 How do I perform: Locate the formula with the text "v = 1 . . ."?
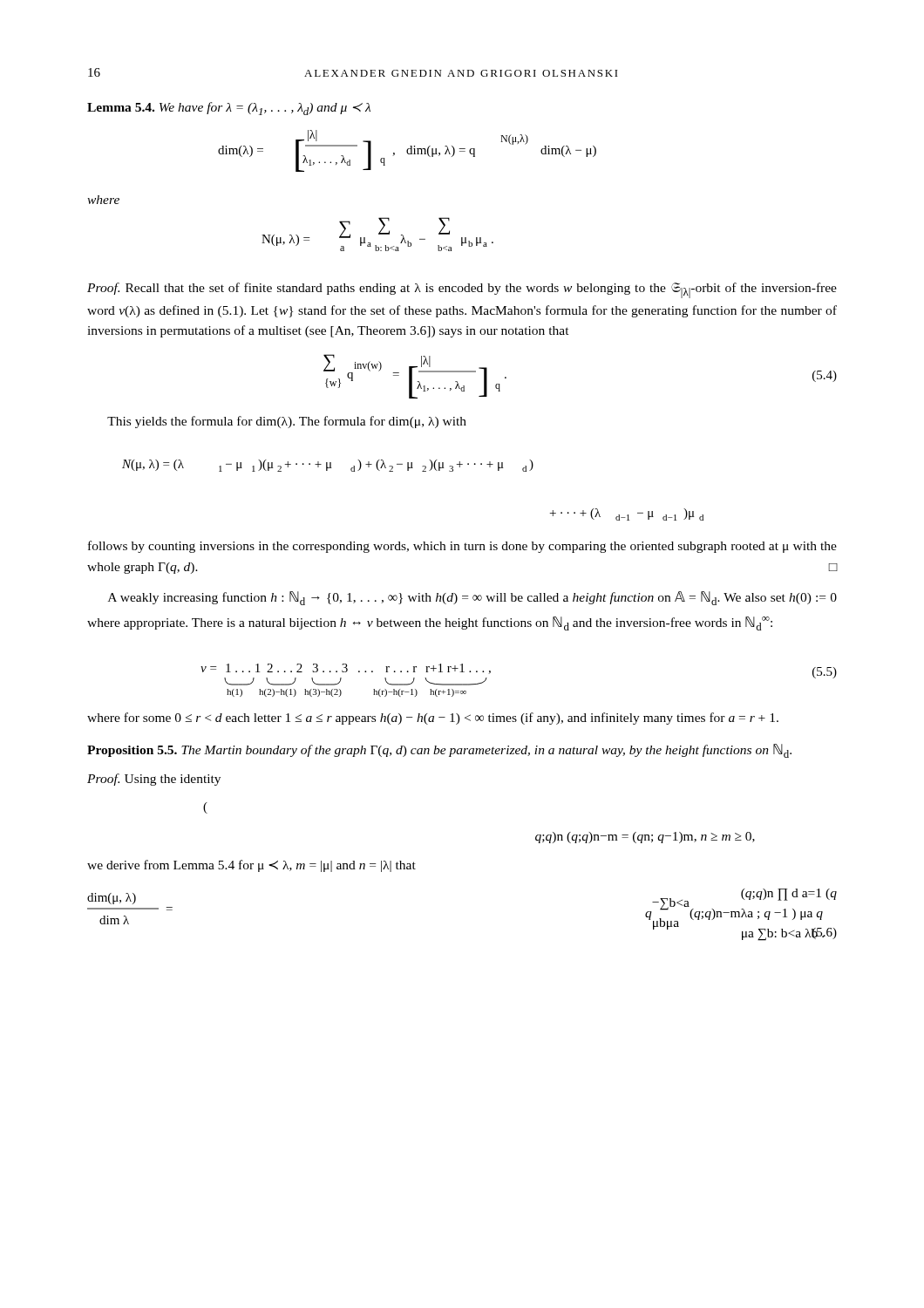(285, 672)
